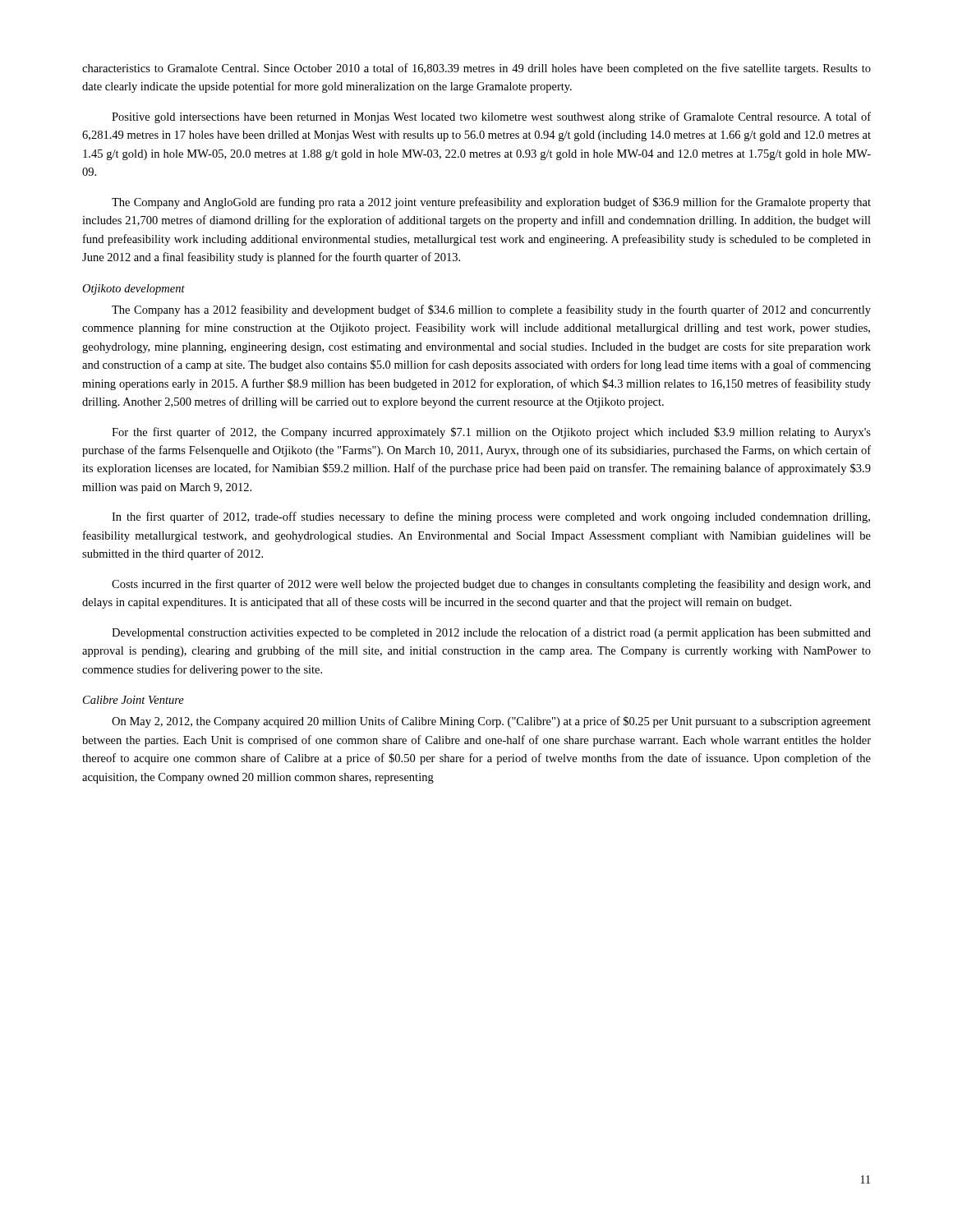Viewport: 953px width, 1232px height.
Task: Find the text block containing "Positive gold intersections have been returned in"
Action: click(x=476, y=144)
